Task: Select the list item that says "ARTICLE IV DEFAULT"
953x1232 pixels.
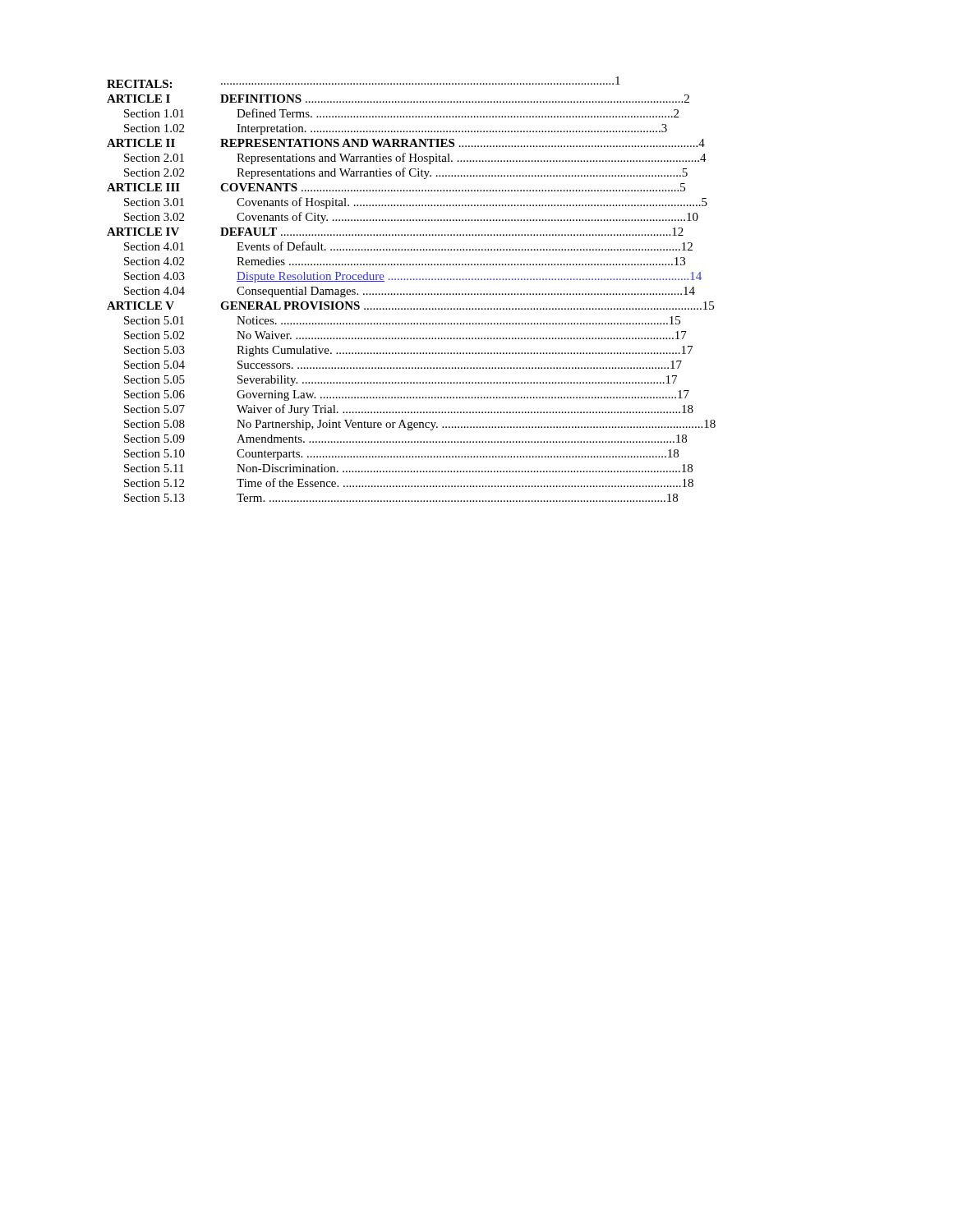Action: (476, 232)
